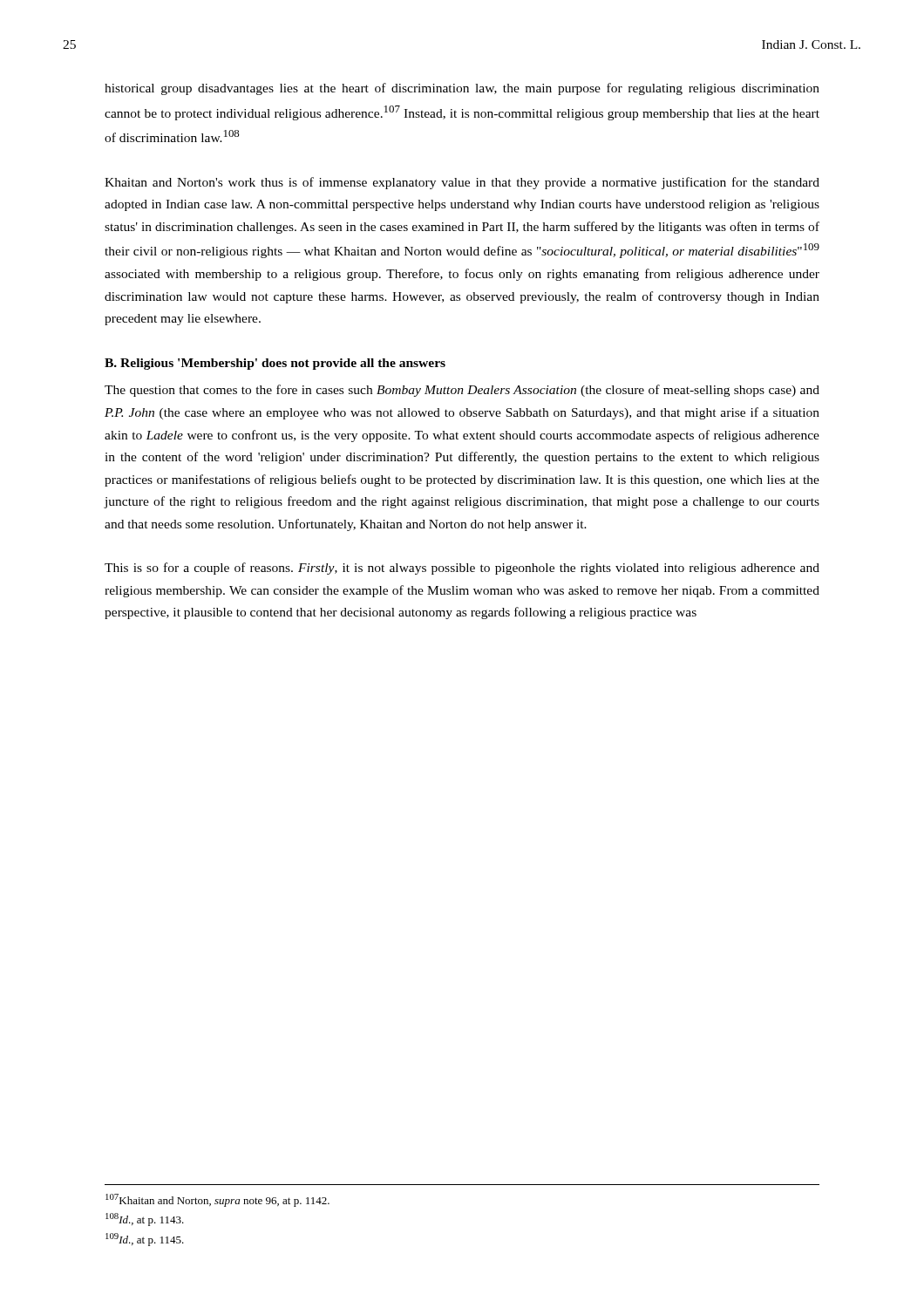The image size is (924, 1308).
Task: Find the block on this page that starts "Khaitan and Norton's work thus"
Action: [x=462, y=250]
